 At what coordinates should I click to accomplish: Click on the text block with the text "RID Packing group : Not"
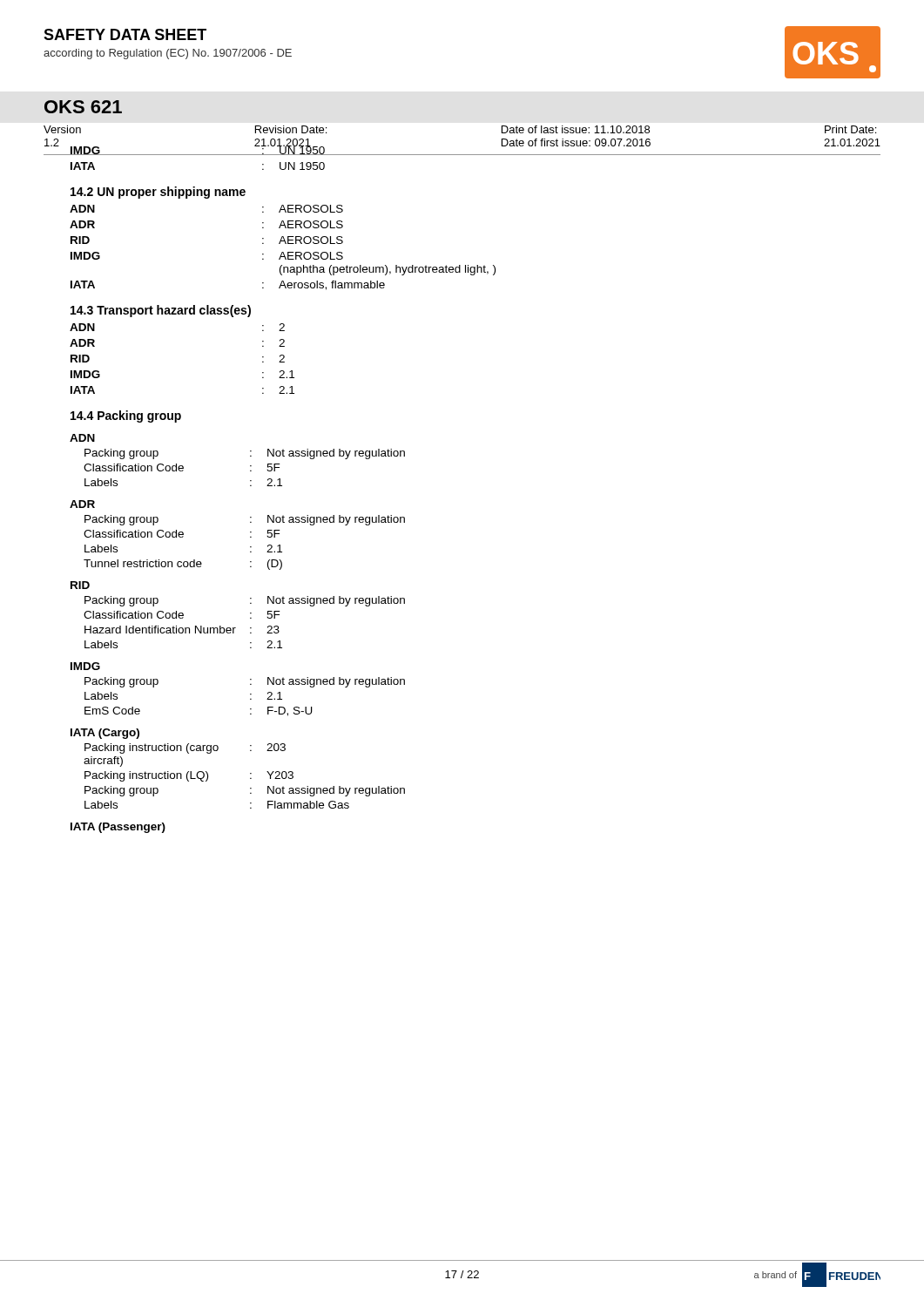(x=80, y=585)
